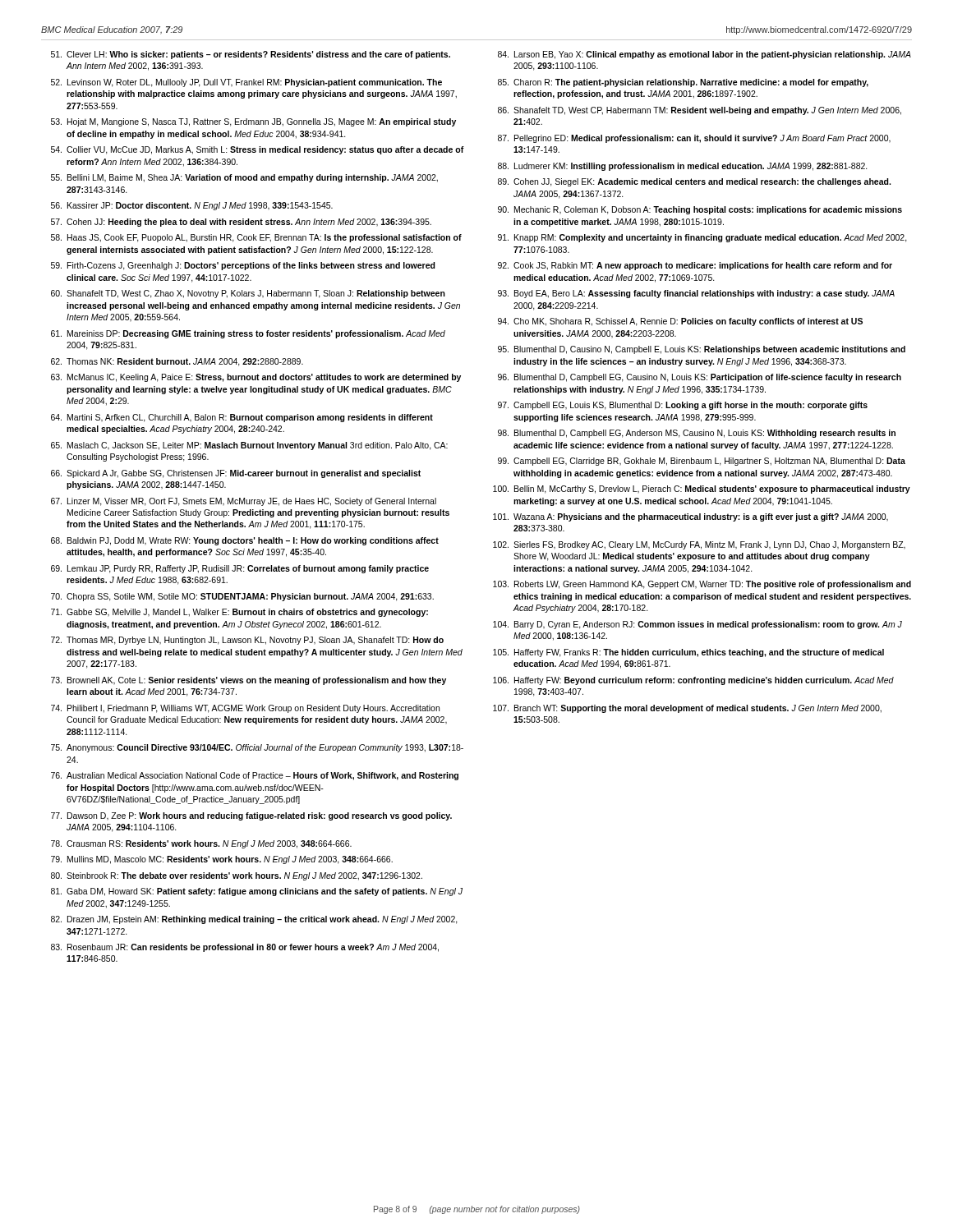Click on the text starting "73. Brownell AK, Cote"
The height and width of the screenshot is (1232, 953).
pyautogui.click(x=253, y=686)
